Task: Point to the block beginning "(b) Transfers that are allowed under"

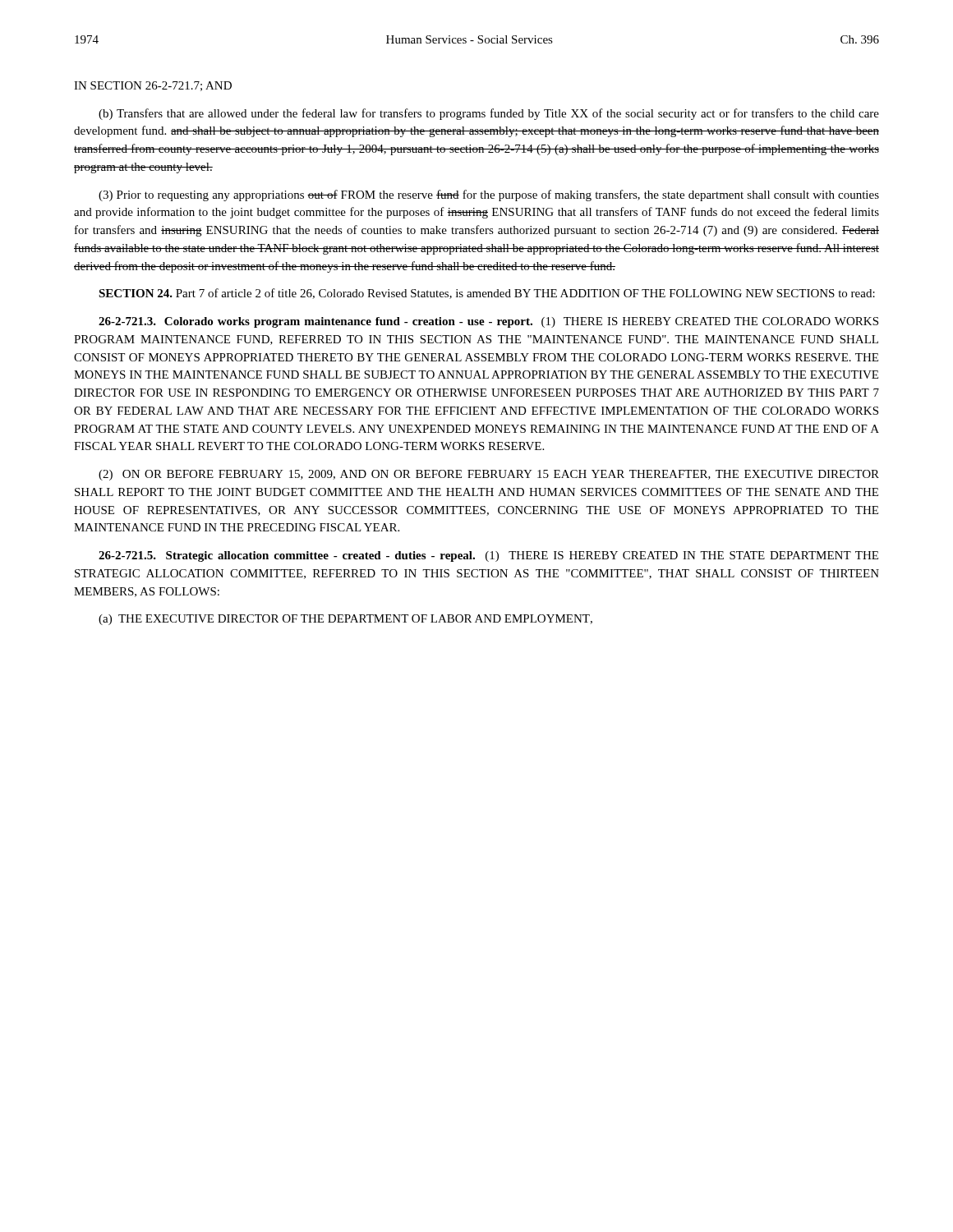Action: [x=476, y=140]
